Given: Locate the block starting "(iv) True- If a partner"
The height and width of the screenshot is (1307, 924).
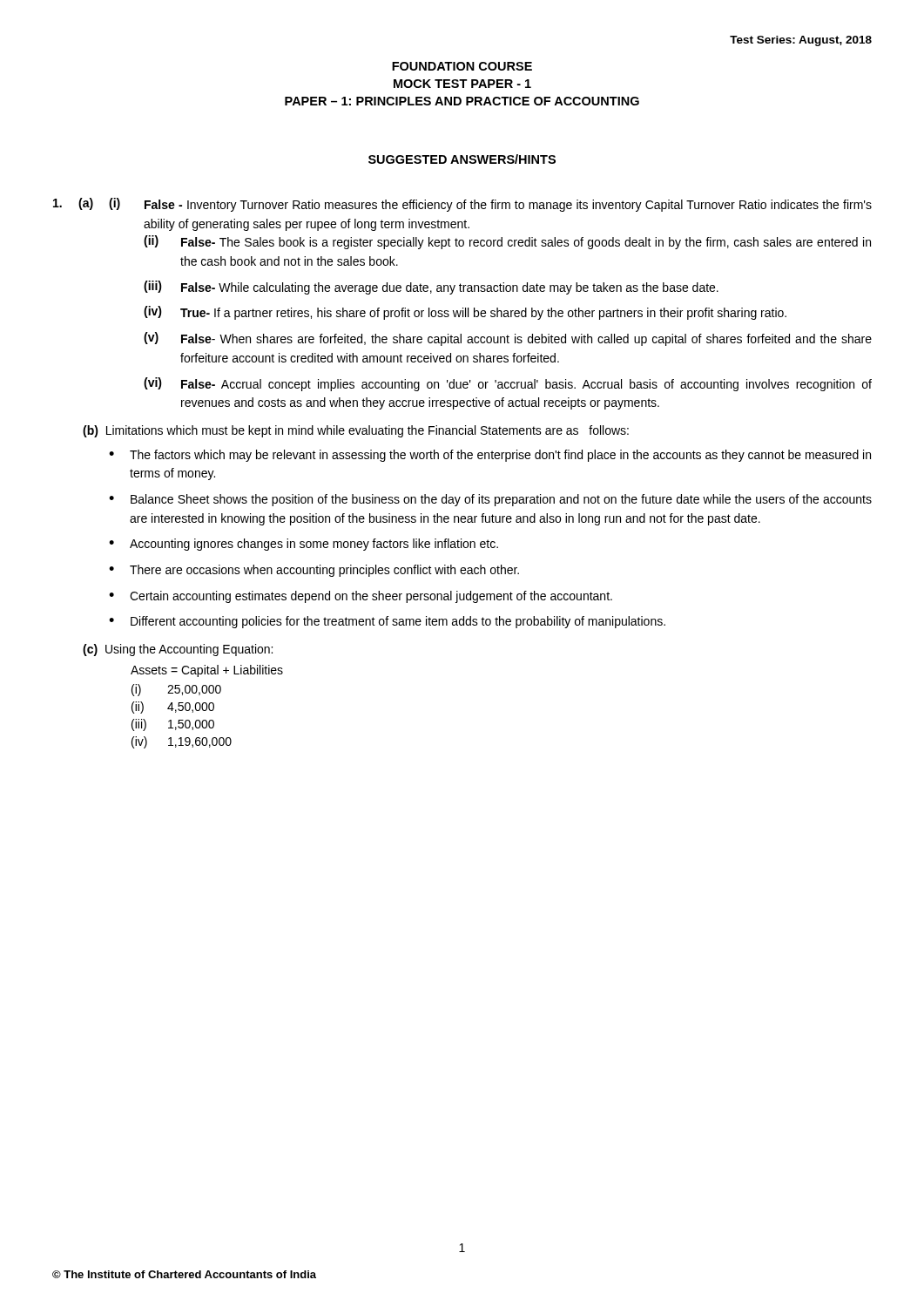Looking at the screenshot, I should (x=508, y=314).
